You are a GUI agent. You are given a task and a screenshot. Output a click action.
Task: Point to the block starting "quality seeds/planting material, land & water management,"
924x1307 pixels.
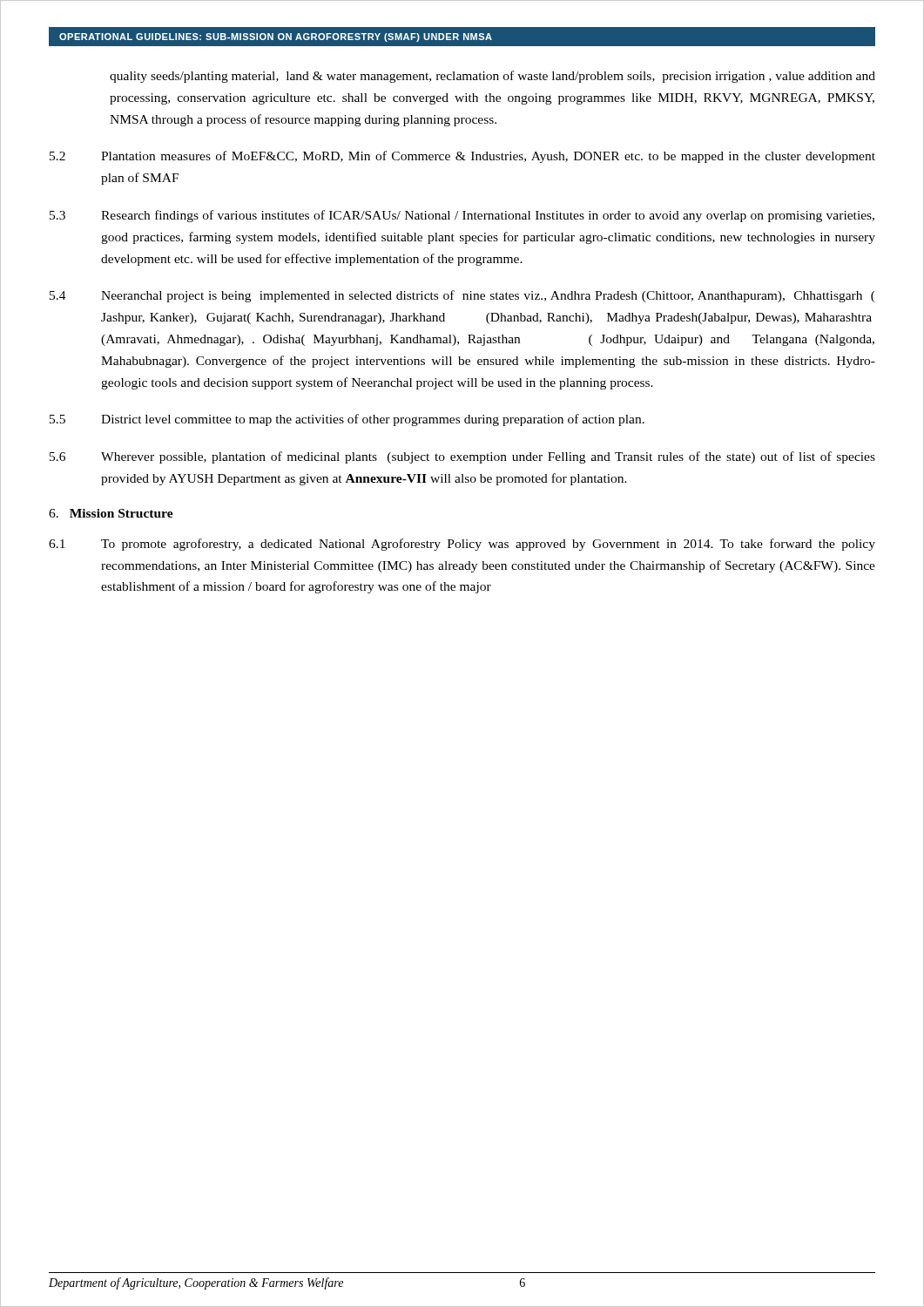pyautogui.click(x=492, y=97)
